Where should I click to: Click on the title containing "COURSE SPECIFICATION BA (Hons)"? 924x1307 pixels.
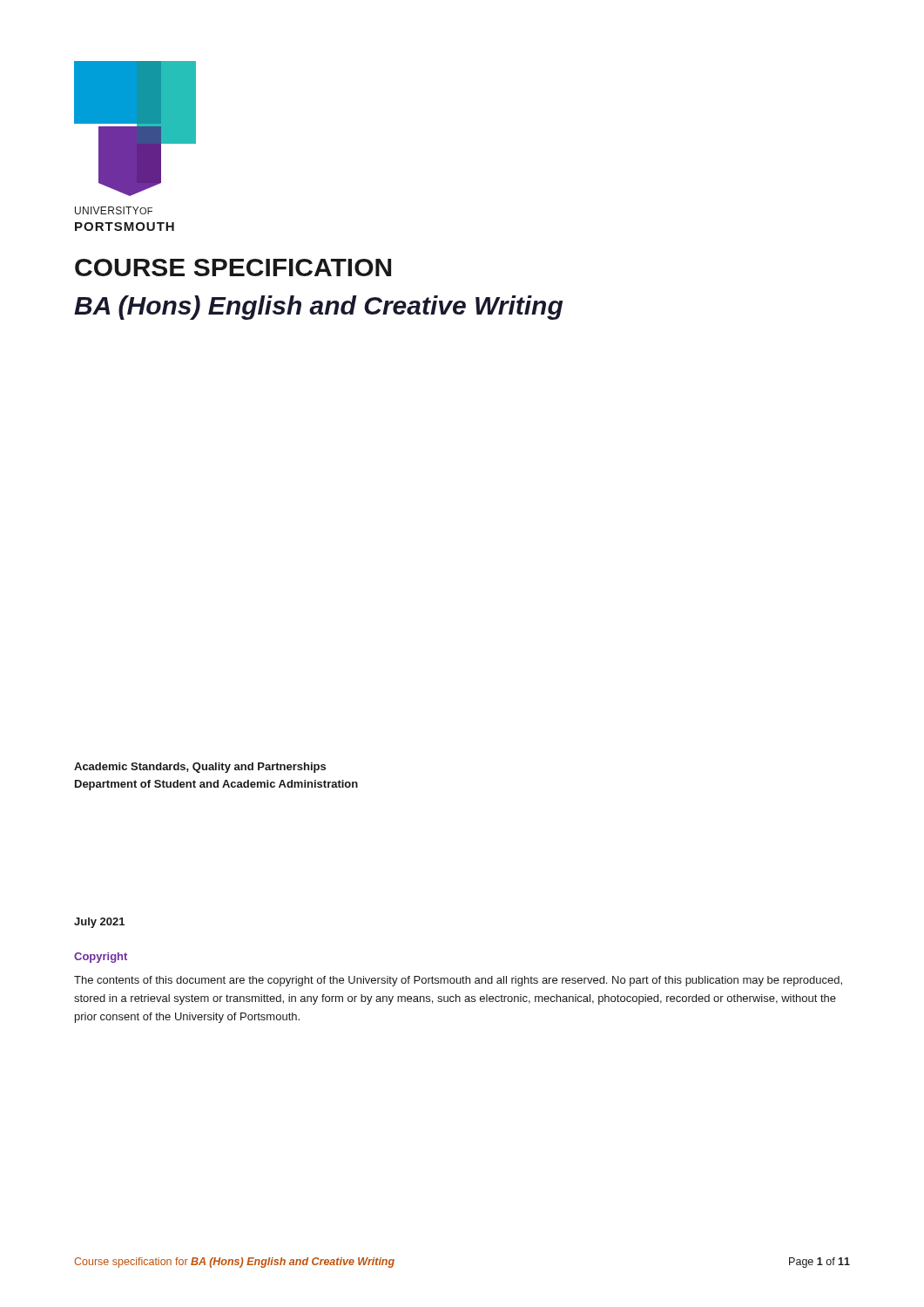[x=233, y=267]
